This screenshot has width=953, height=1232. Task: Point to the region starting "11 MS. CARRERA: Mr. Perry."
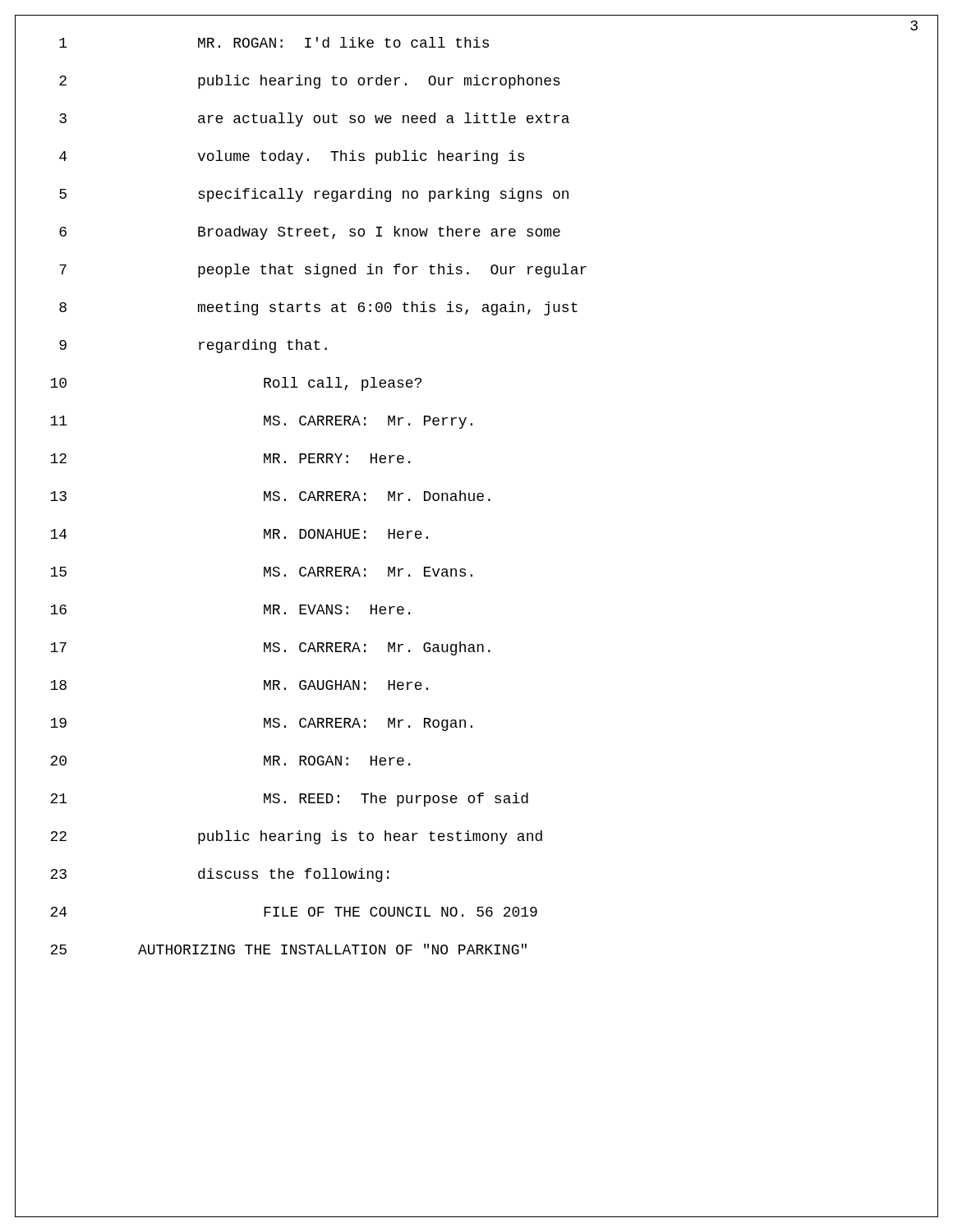(476, 421)
